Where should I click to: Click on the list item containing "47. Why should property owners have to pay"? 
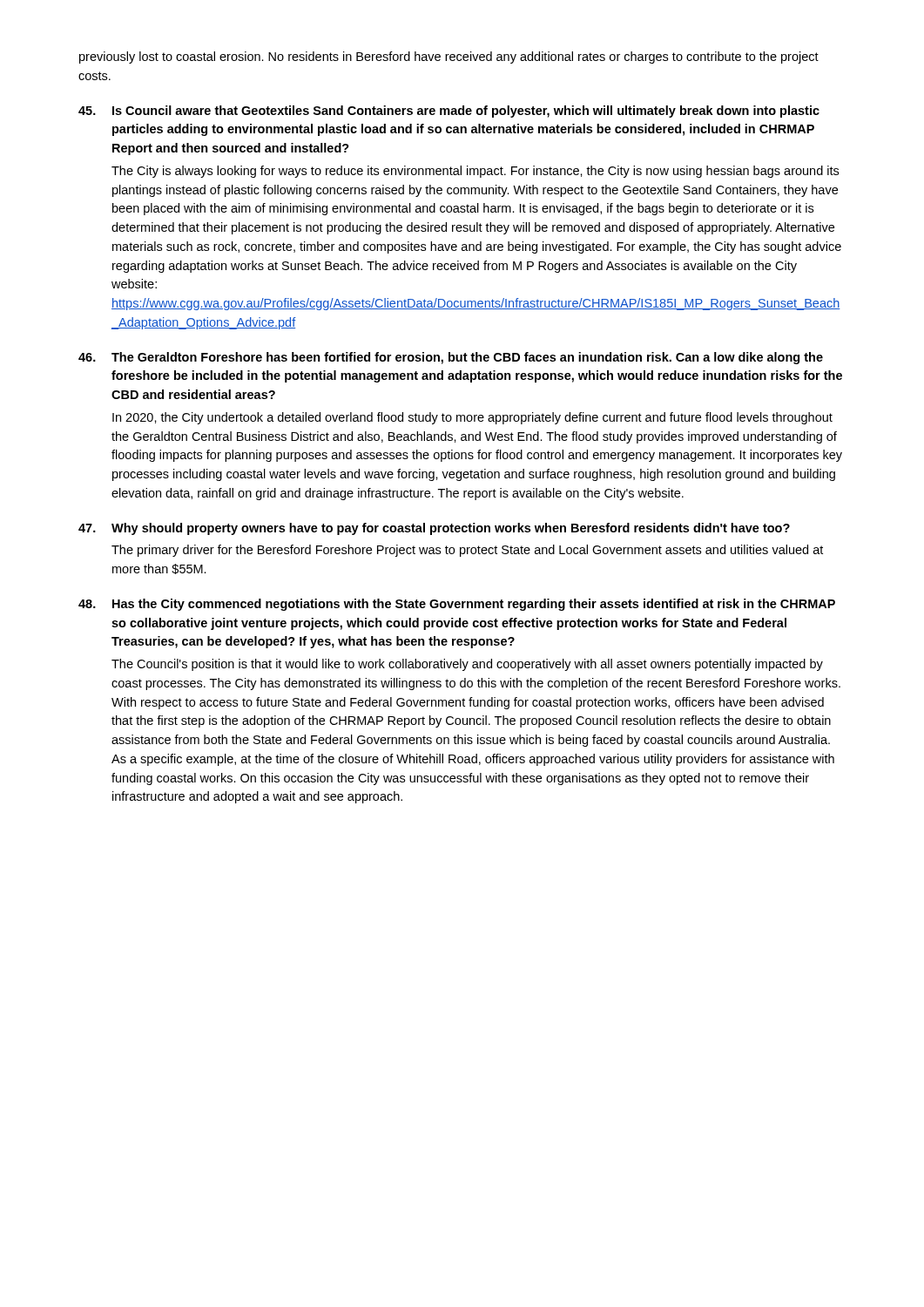(462, 549)
